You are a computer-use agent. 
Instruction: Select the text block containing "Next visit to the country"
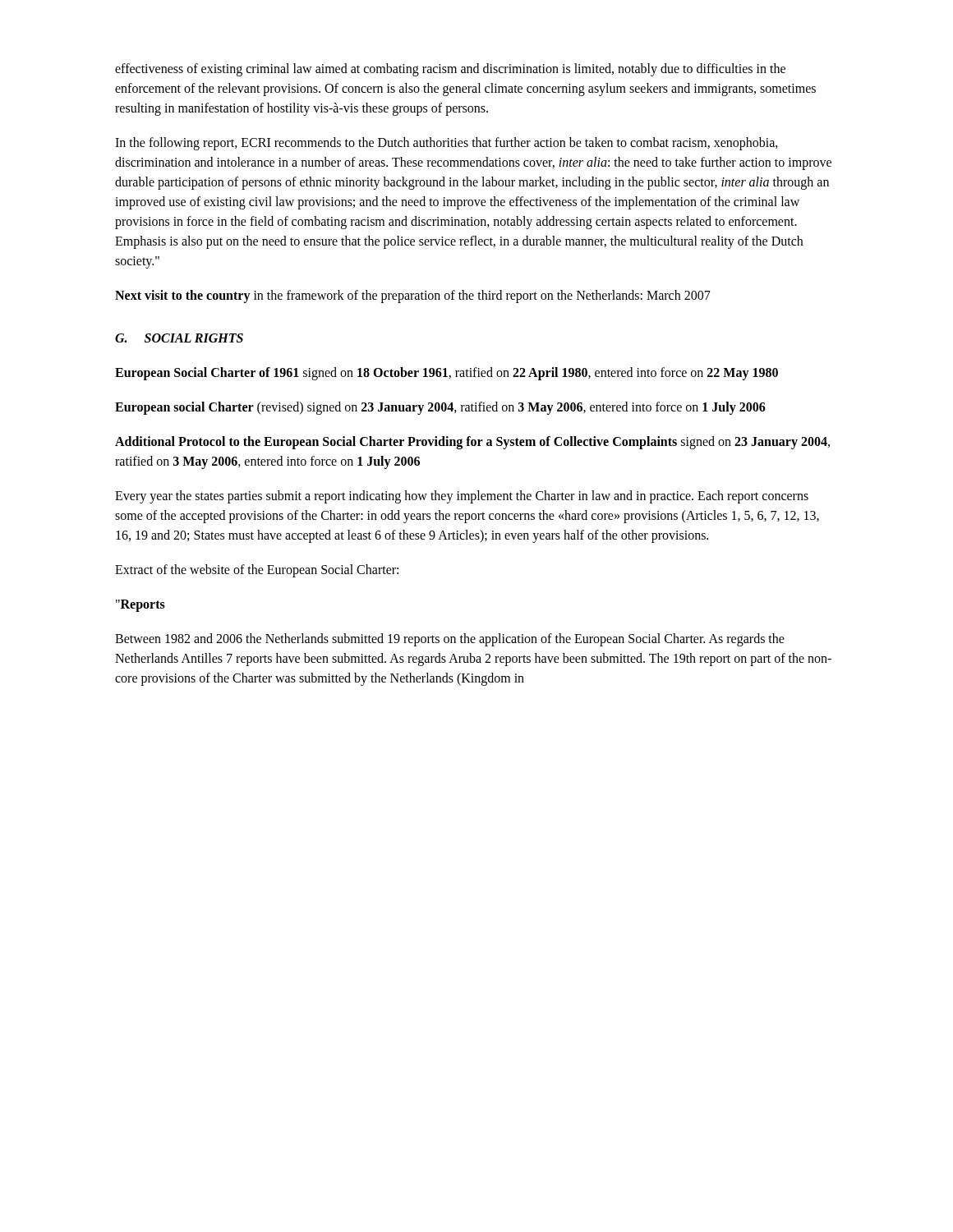coord(413,295)
